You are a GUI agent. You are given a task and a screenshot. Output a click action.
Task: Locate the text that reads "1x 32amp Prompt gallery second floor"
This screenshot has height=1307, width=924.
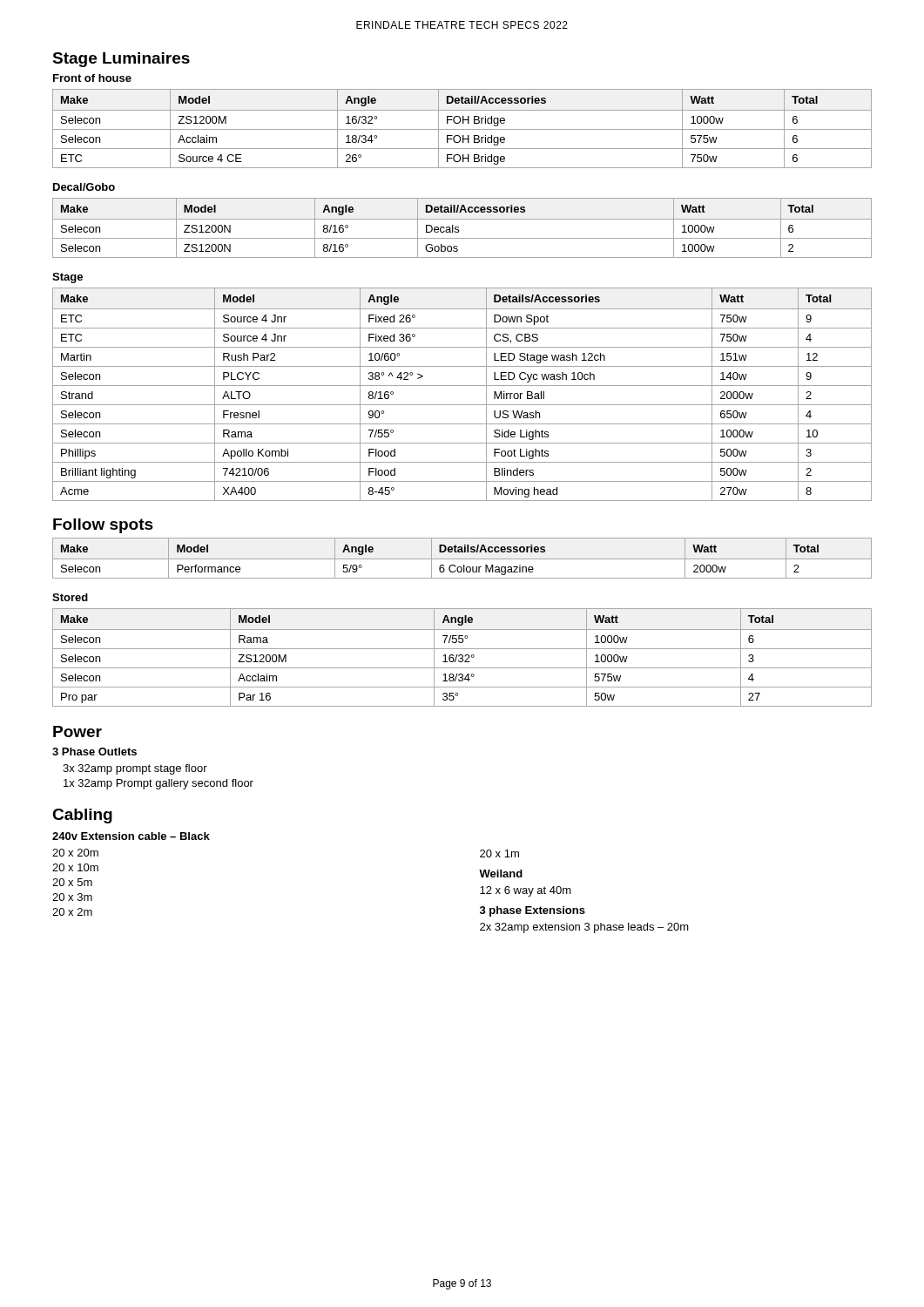click(158, 783)
